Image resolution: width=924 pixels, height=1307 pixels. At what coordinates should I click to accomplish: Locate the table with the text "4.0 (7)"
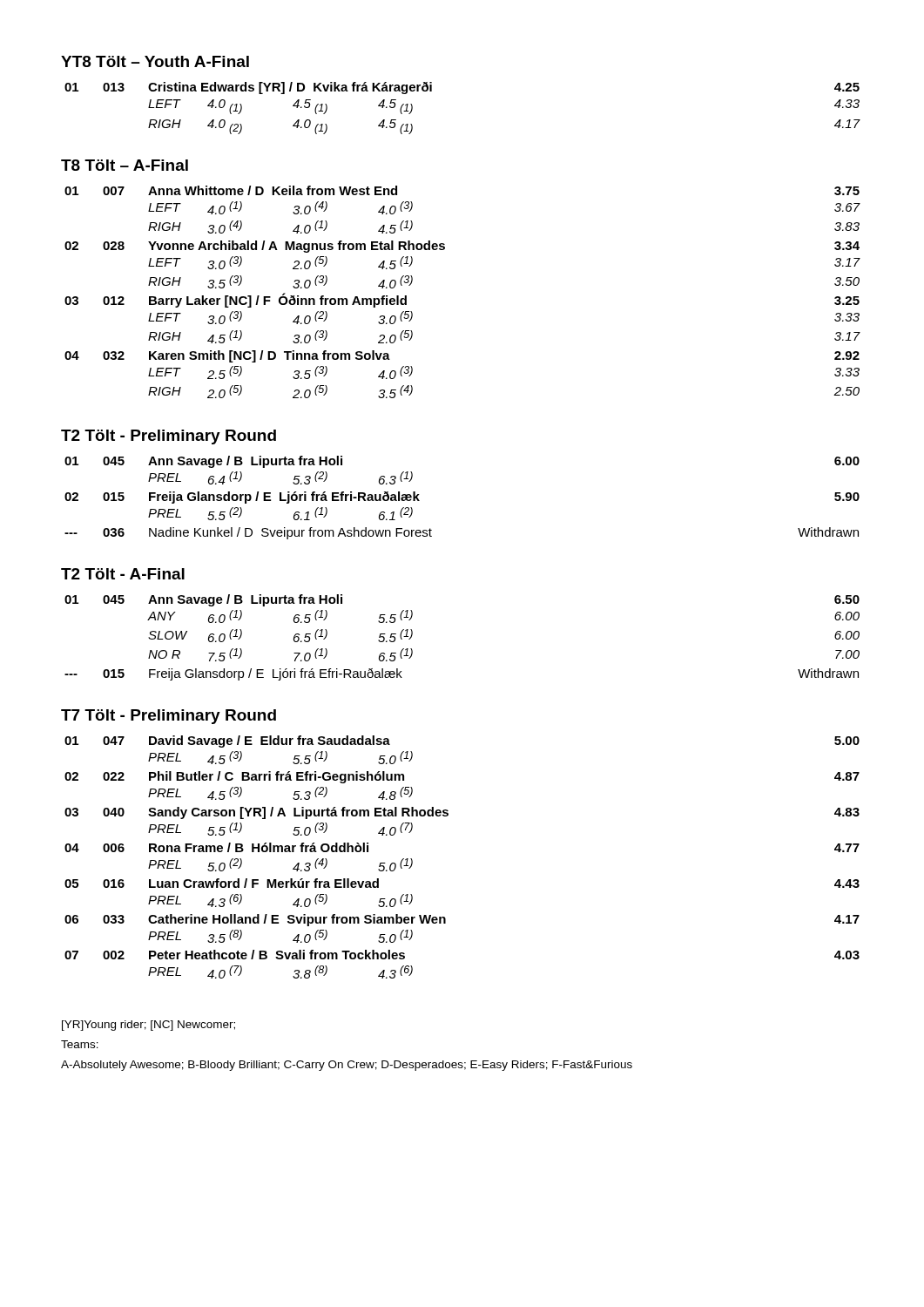point(462,857)
